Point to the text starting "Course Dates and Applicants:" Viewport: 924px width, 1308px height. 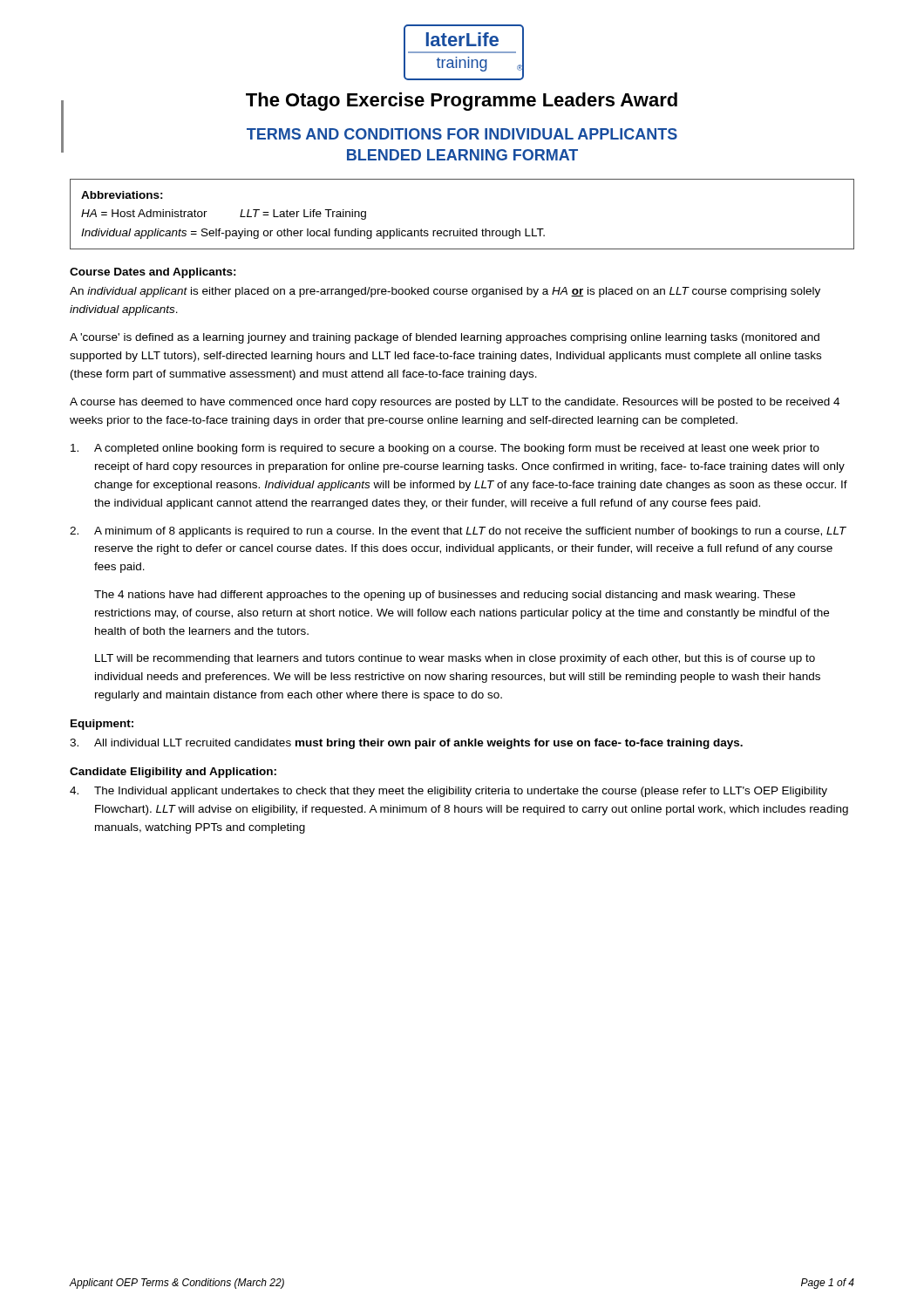click(x=153, y=272)
